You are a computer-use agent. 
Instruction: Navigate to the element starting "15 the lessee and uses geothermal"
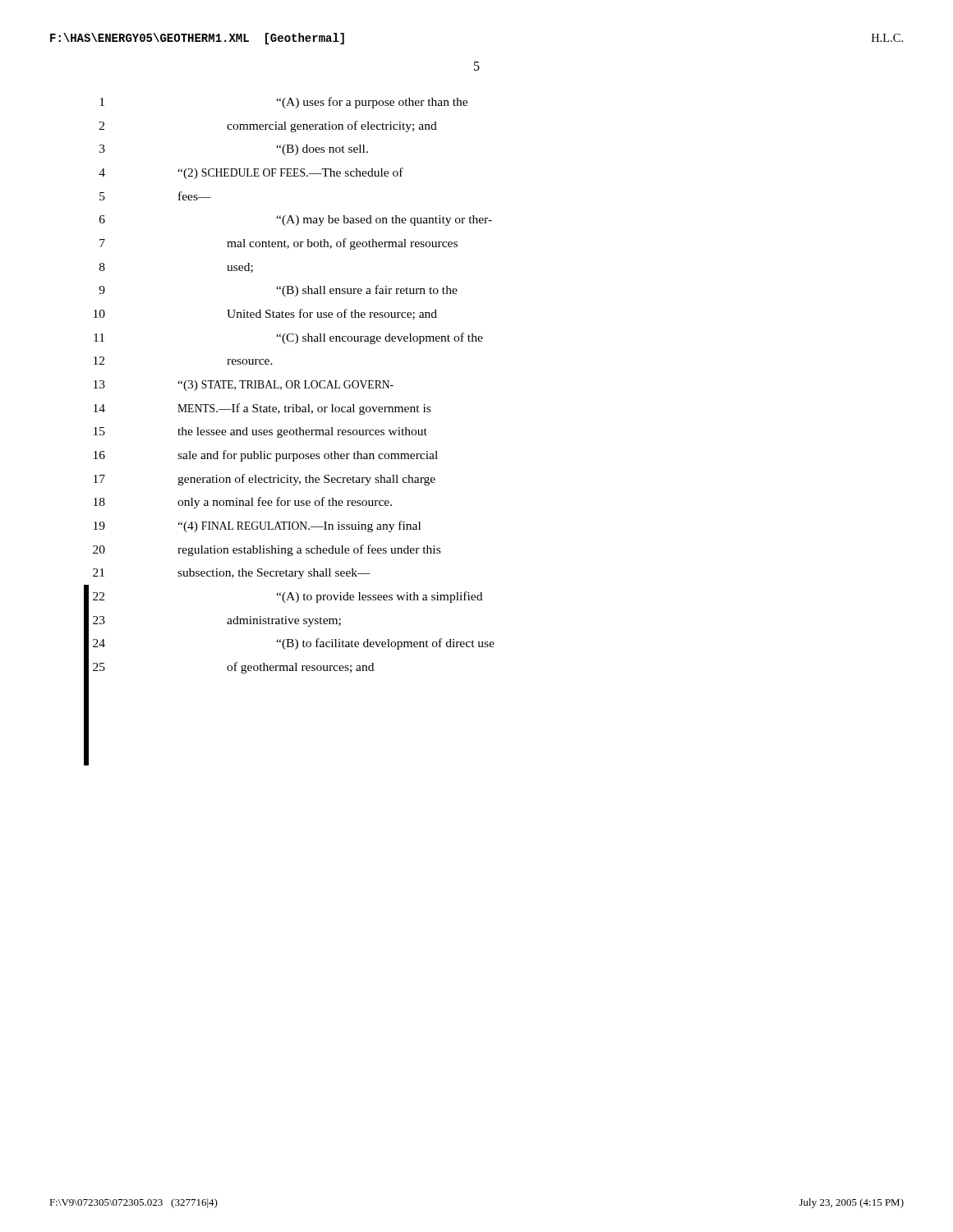tap(260, 432)
